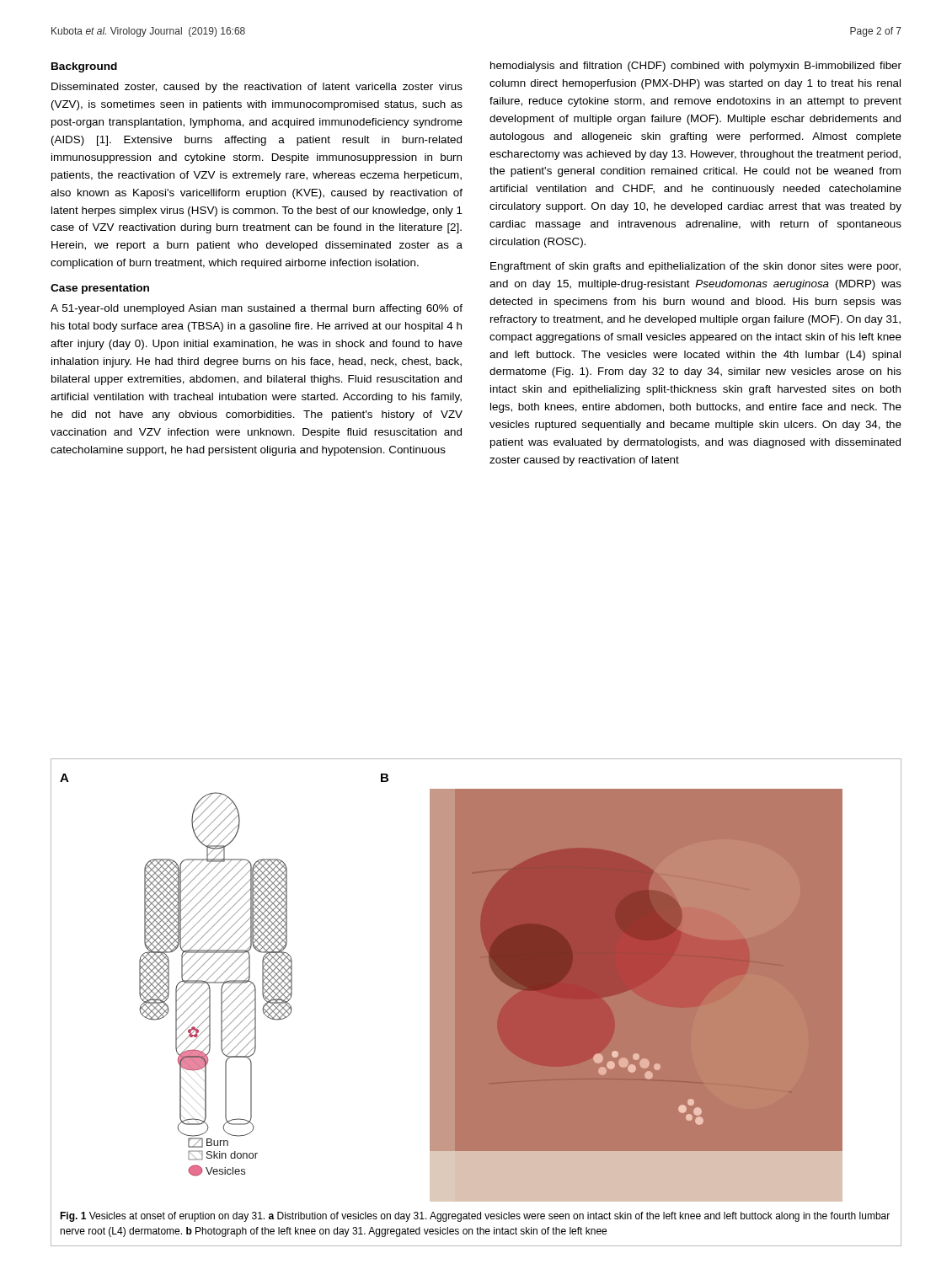This screenshot has height=1264, width=952.
Task: Select the illustration
Action: point(476,985)
